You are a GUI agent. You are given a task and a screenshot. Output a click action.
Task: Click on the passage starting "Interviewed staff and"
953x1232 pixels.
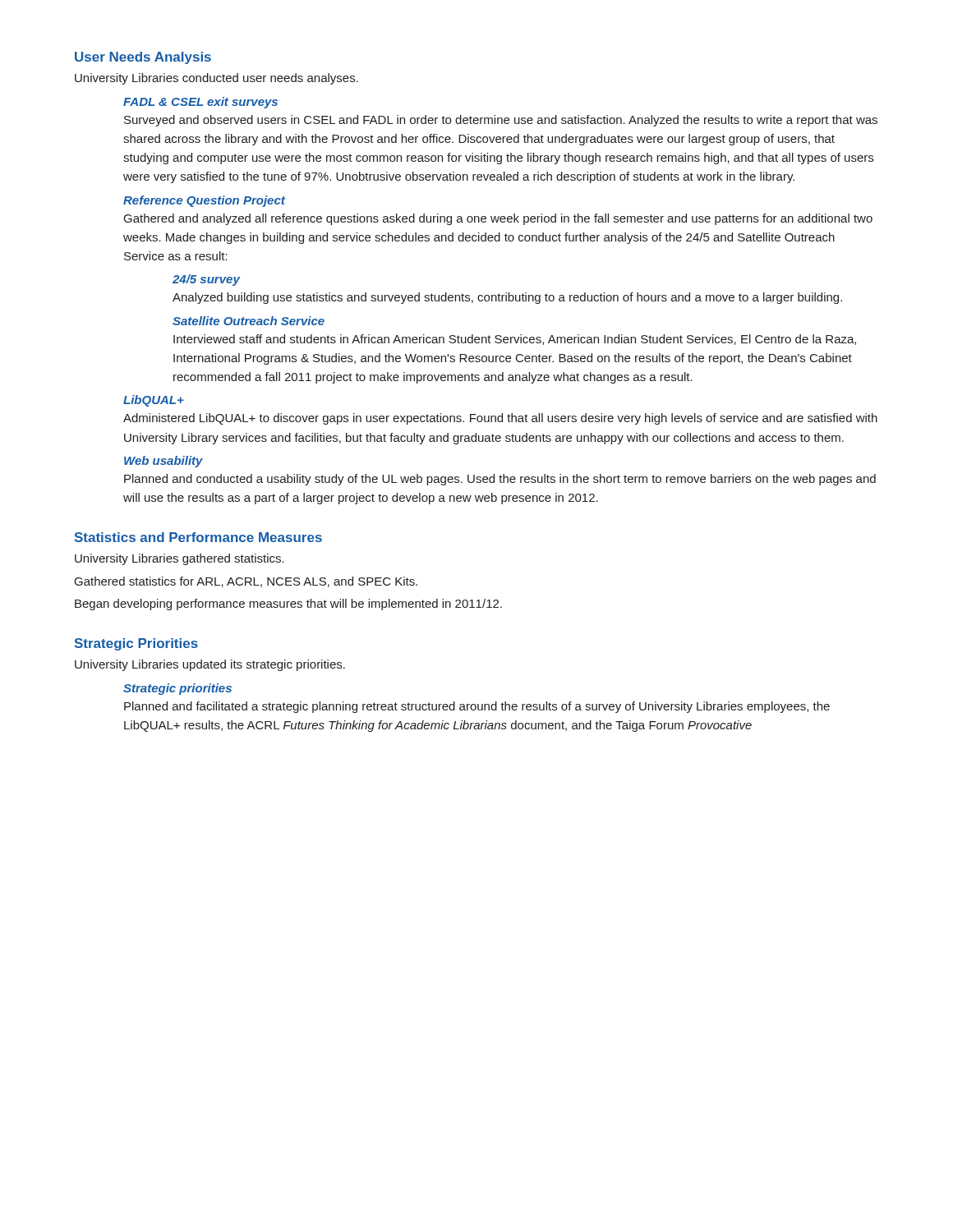(515, 357)
